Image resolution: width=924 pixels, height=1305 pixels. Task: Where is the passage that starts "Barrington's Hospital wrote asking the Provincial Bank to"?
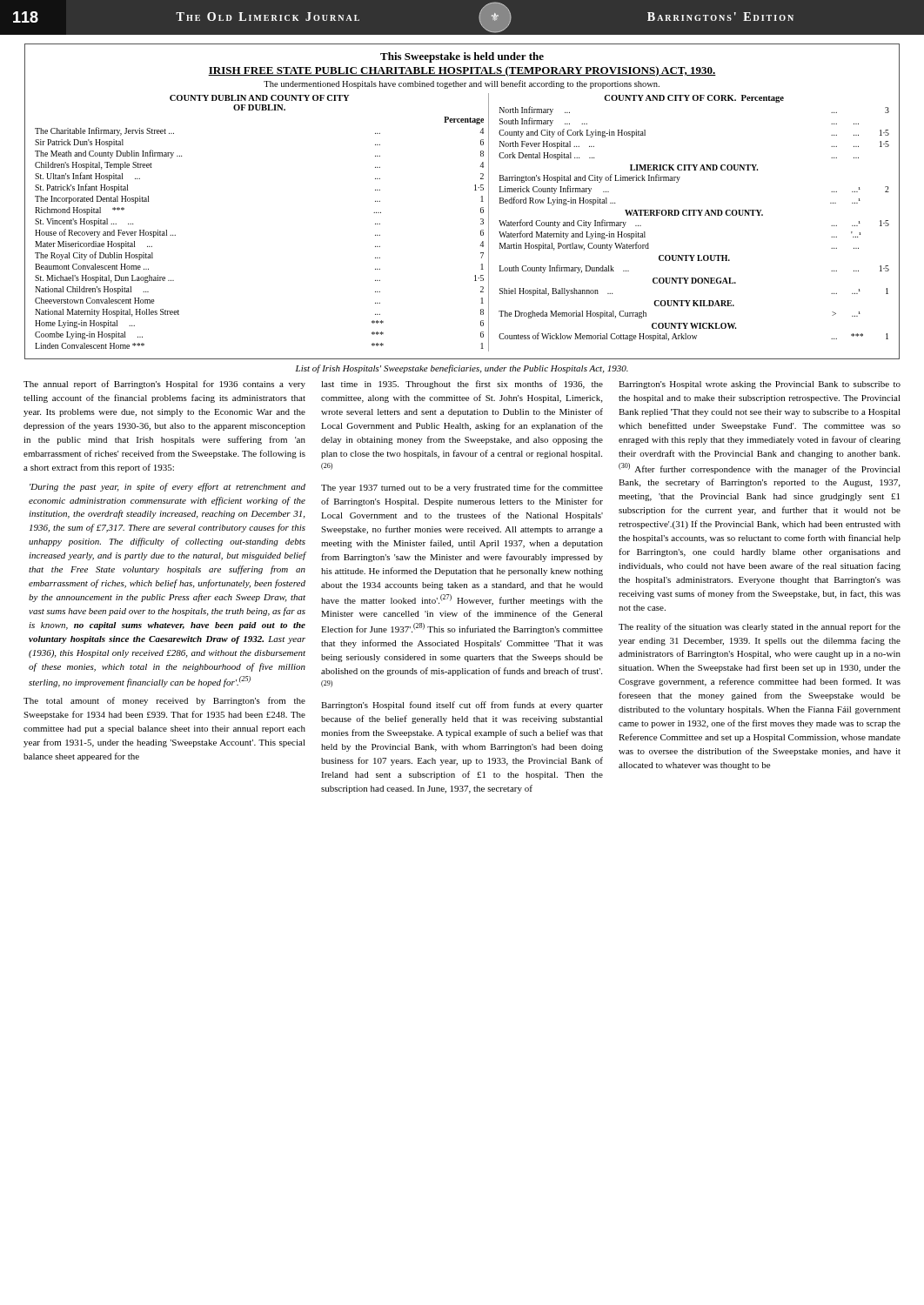pyautogui.click(x=760, y=495)
